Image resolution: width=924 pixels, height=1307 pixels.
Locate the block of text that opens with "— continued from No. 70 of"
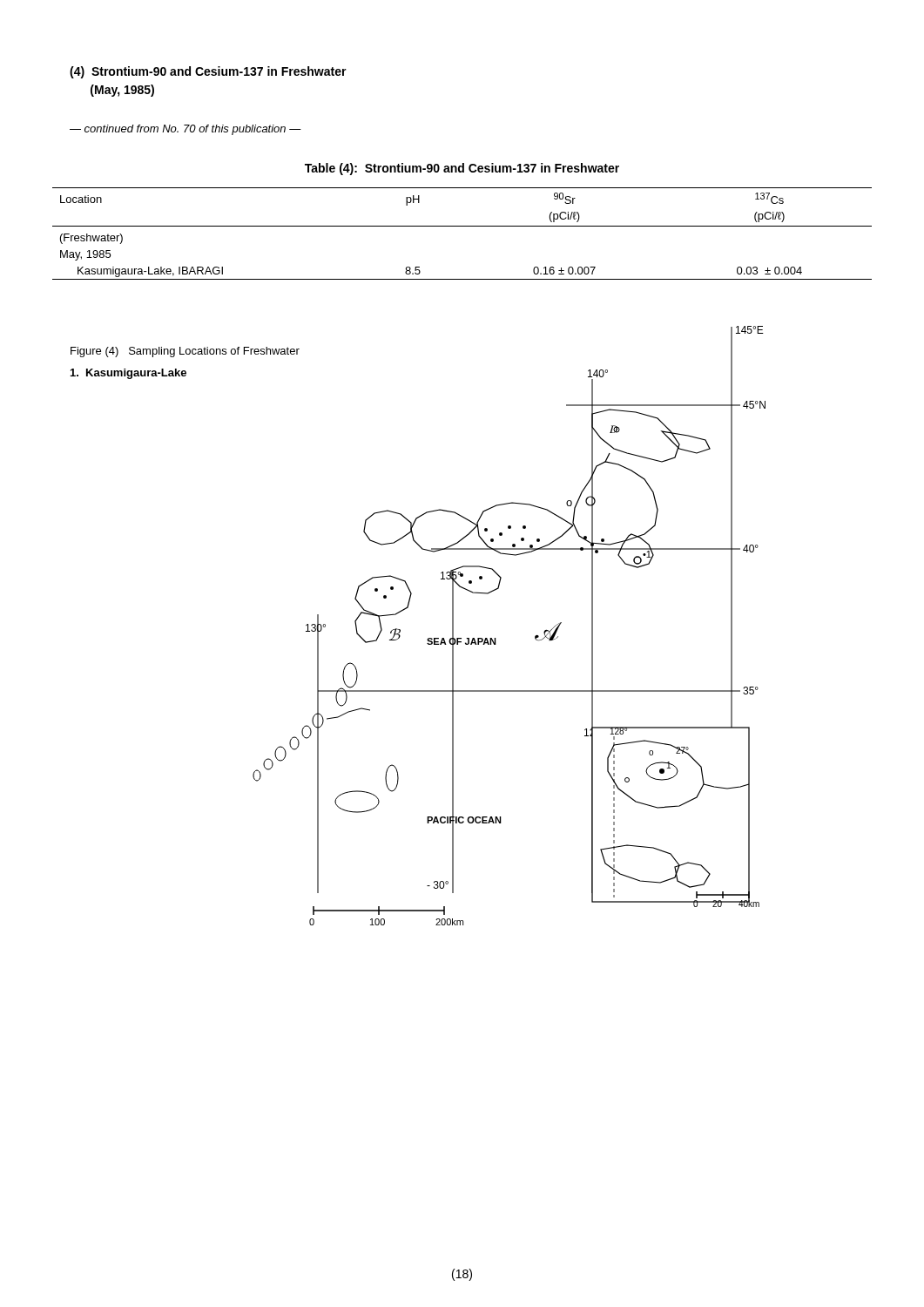pos(185,128)
